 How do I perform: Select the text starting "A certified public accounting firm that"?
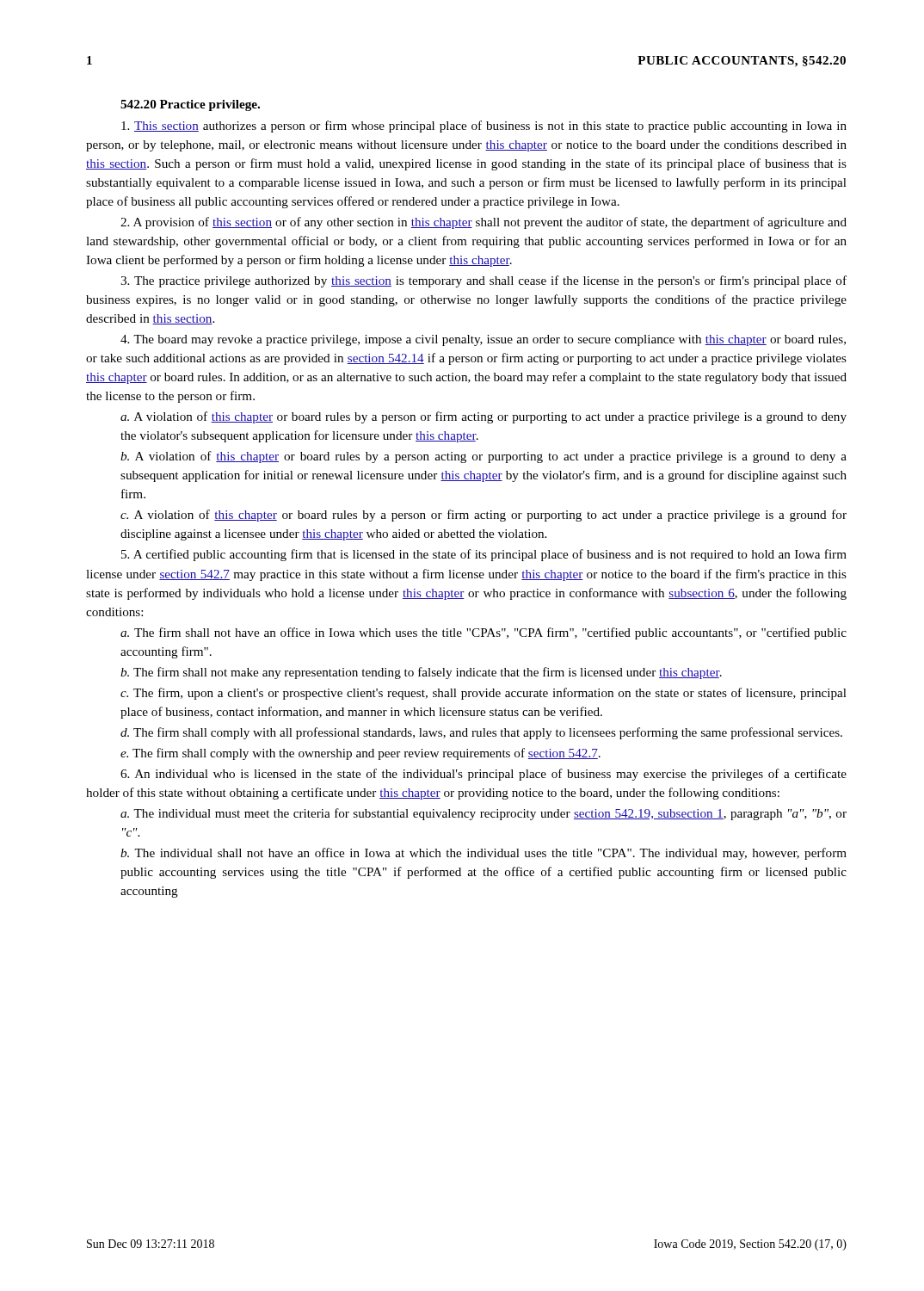tap(466, 583)
